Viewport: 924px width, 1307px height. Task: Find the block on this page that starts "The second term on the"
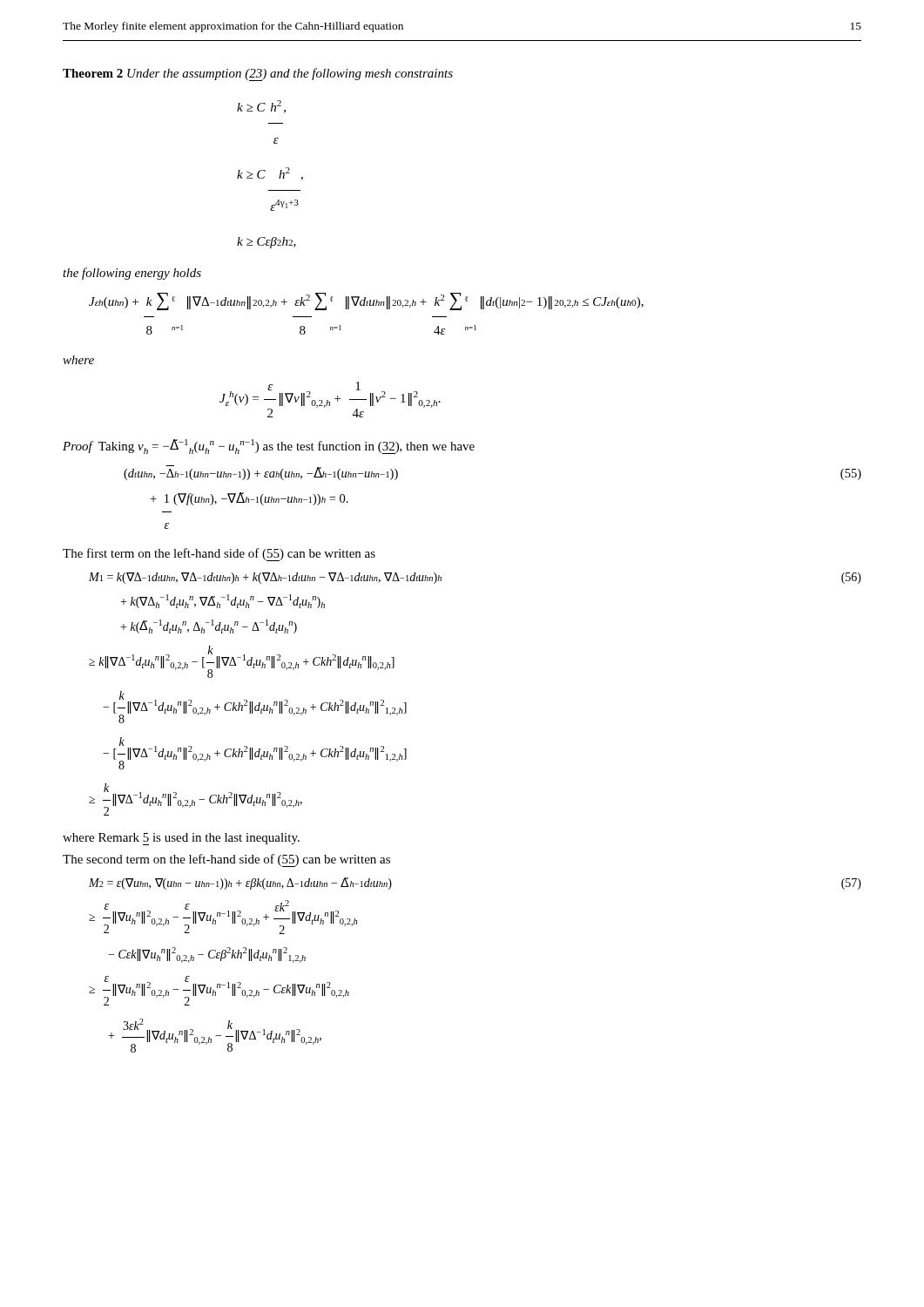227,859
